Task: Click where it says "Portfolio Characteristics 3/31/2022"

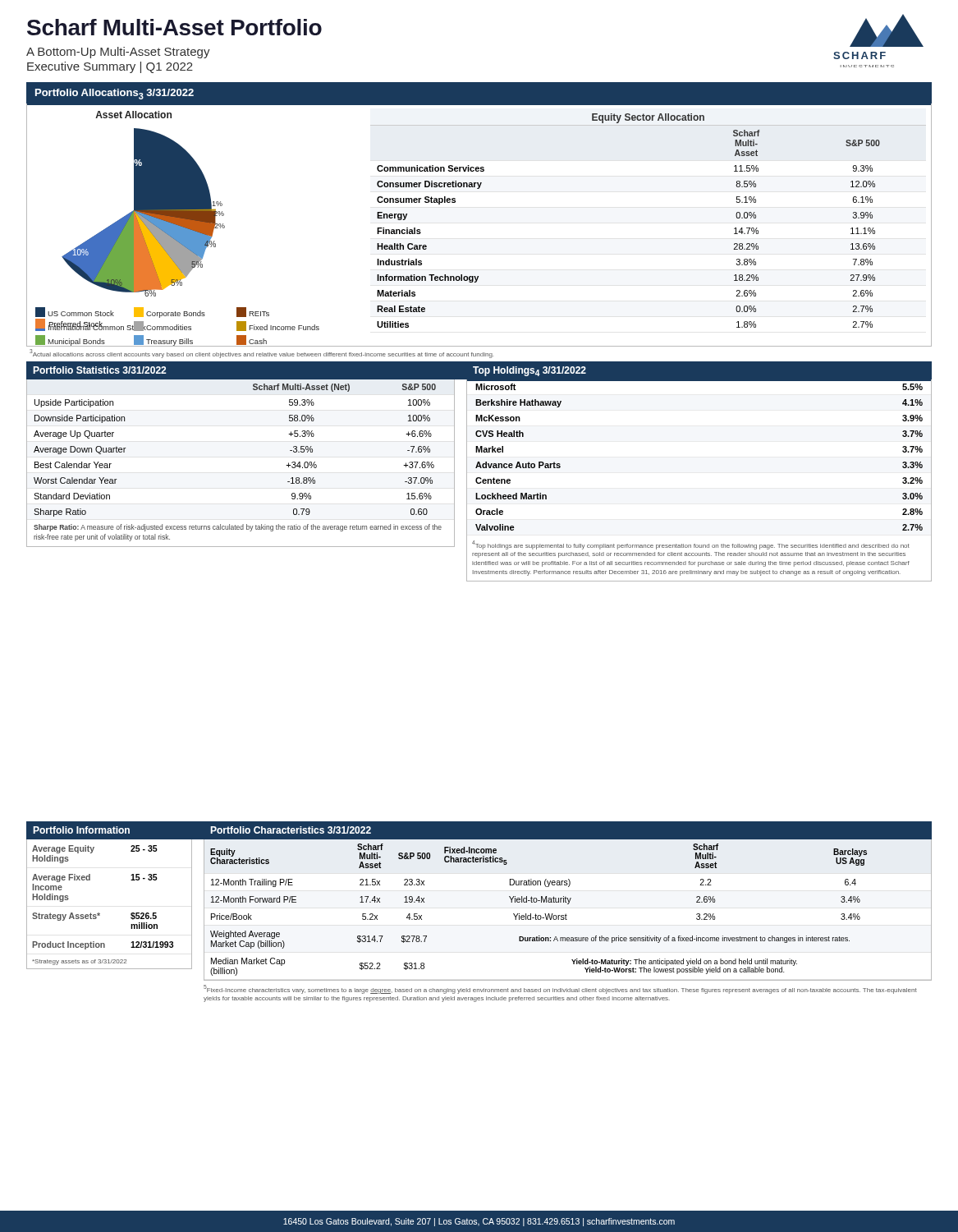Action: click(x=291, y=830)
